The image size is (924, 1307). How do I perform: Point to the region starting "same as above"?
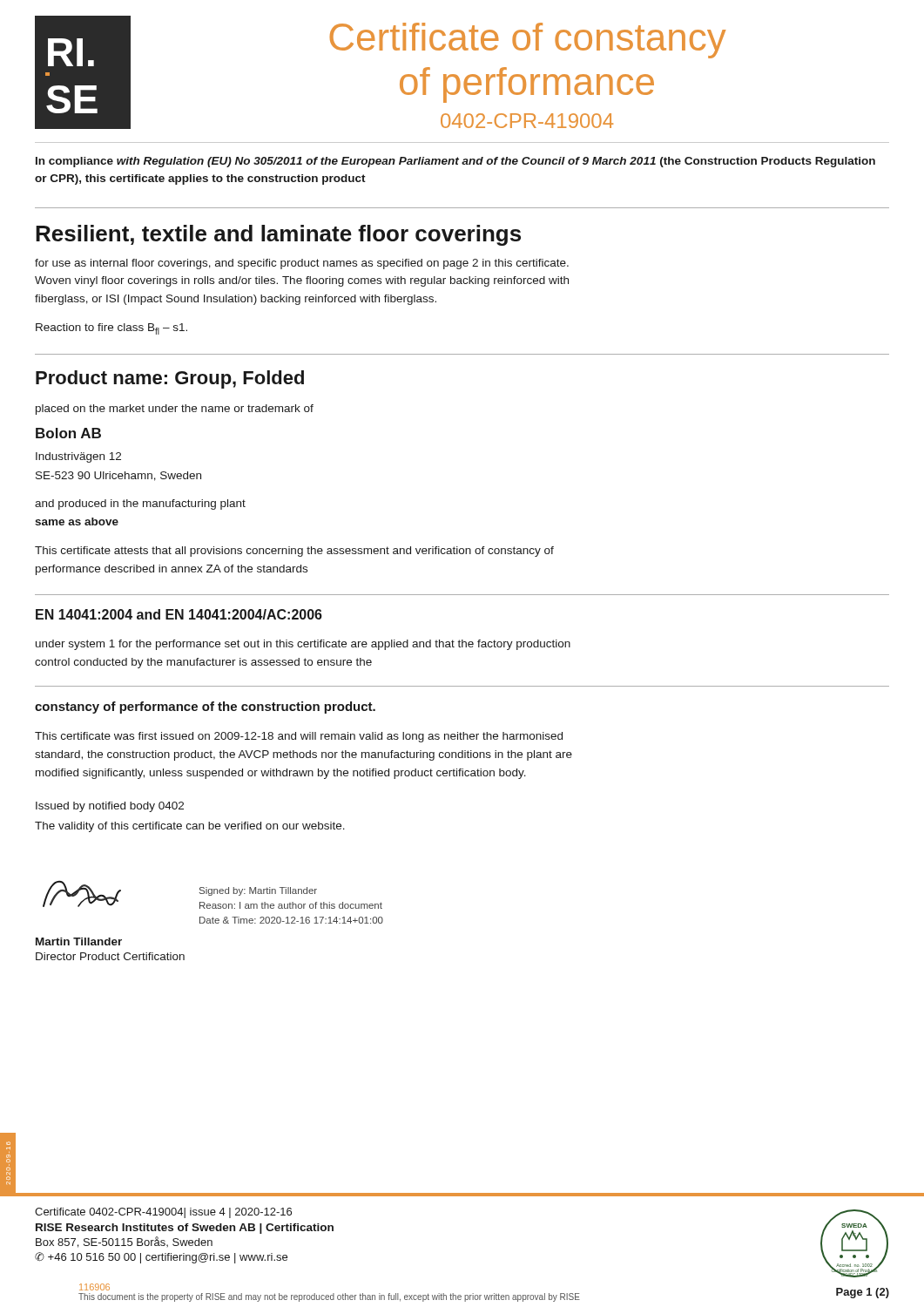tap(77, 522)
